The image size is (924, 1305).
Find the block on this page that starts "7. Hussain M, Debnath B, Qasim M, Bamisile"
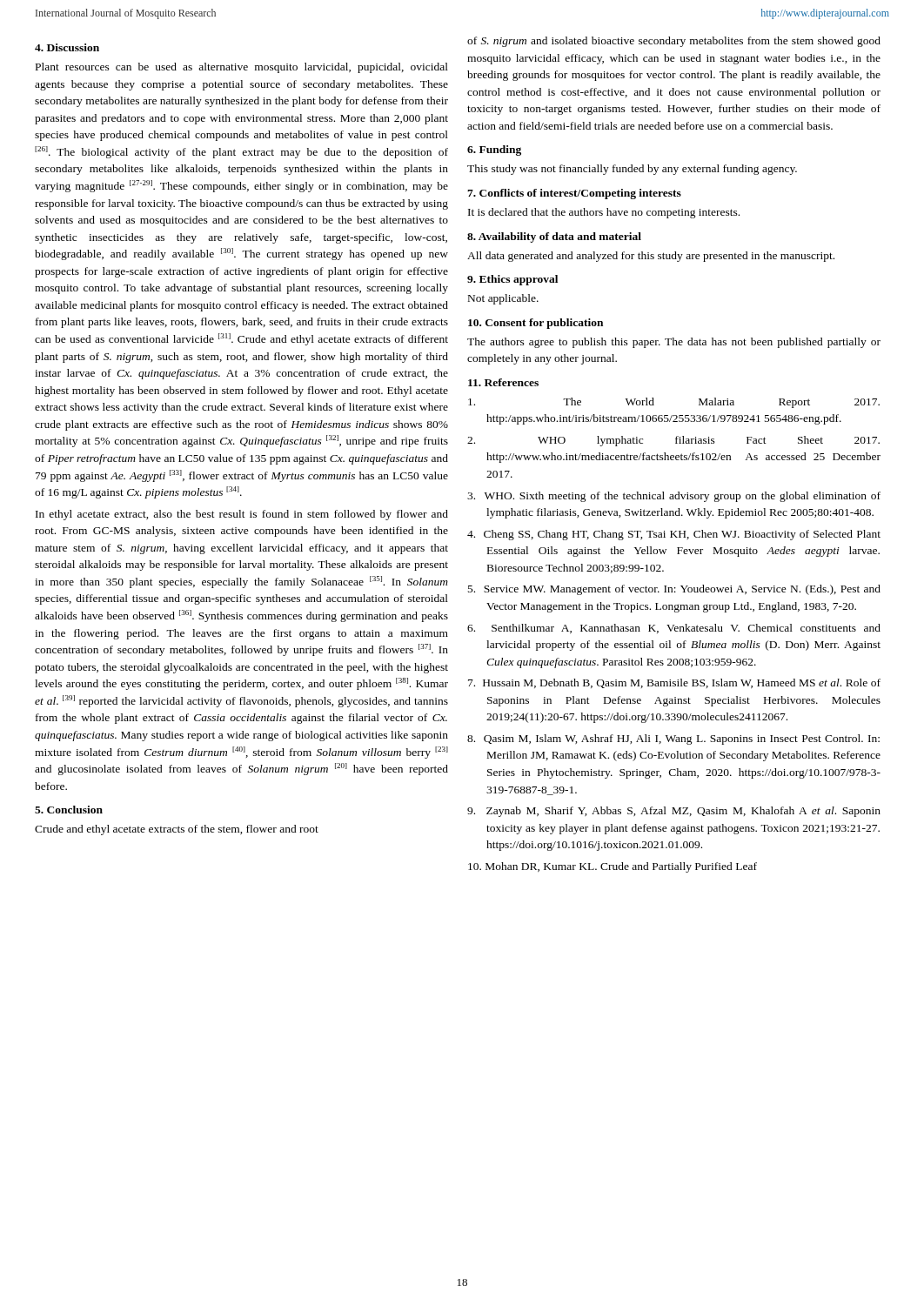pyautogui.click(x=674, y=700)
